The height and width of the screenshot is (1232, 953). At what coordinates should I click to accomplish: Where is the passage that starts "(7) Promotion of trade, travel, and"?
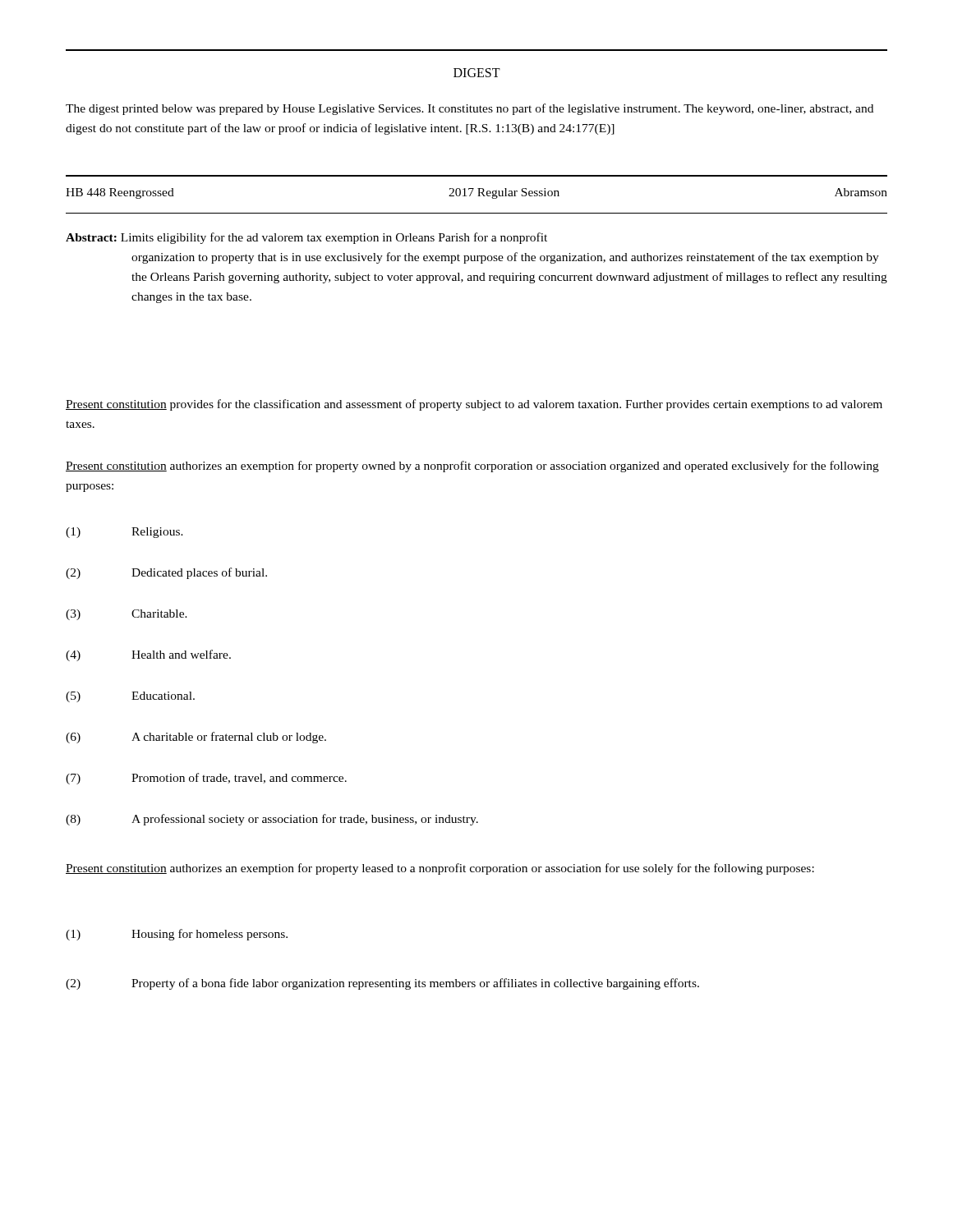point(206,779)
